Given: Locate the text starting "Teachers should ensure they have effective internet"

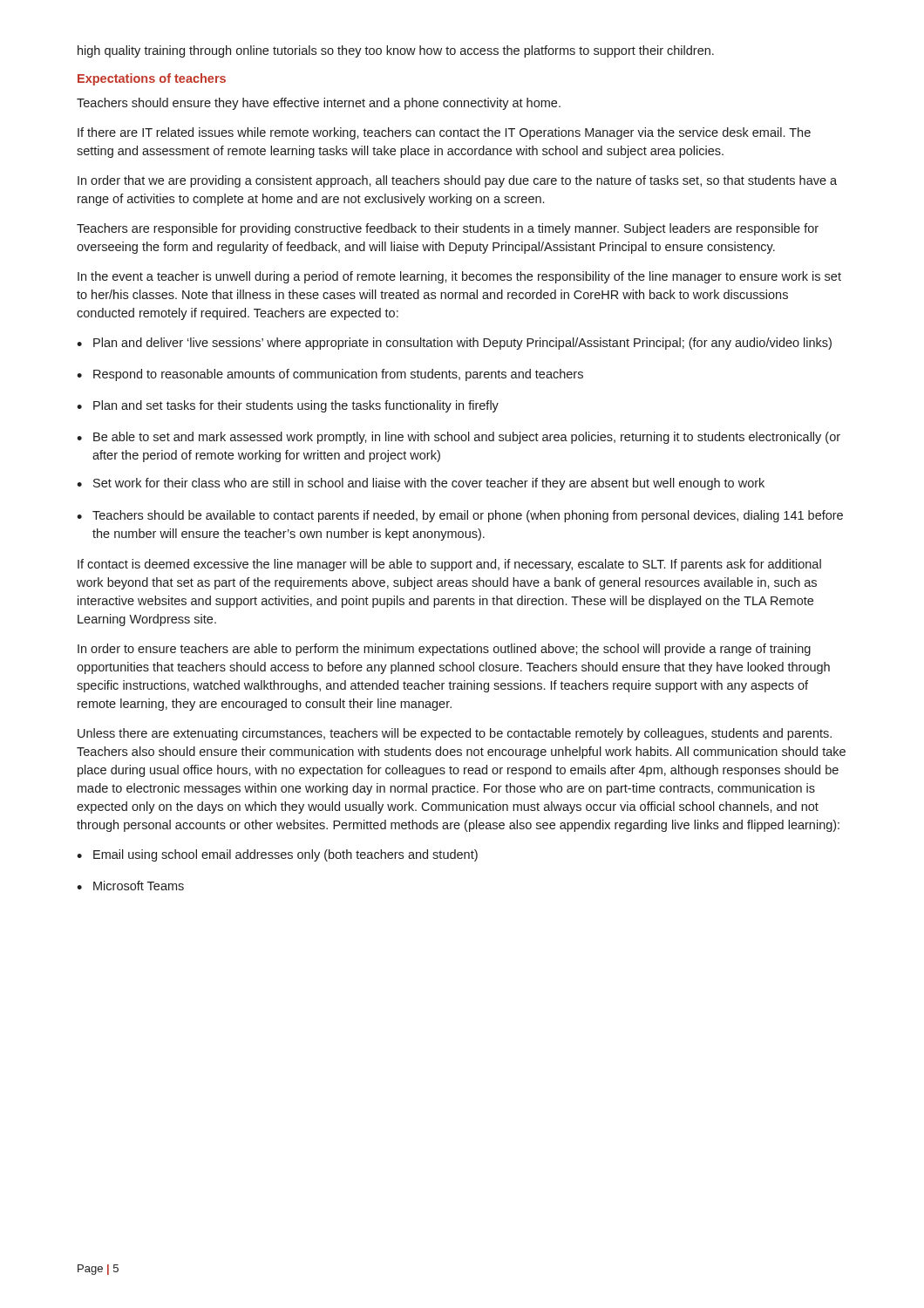Looking at the screenshot, I should pos(319,103).
